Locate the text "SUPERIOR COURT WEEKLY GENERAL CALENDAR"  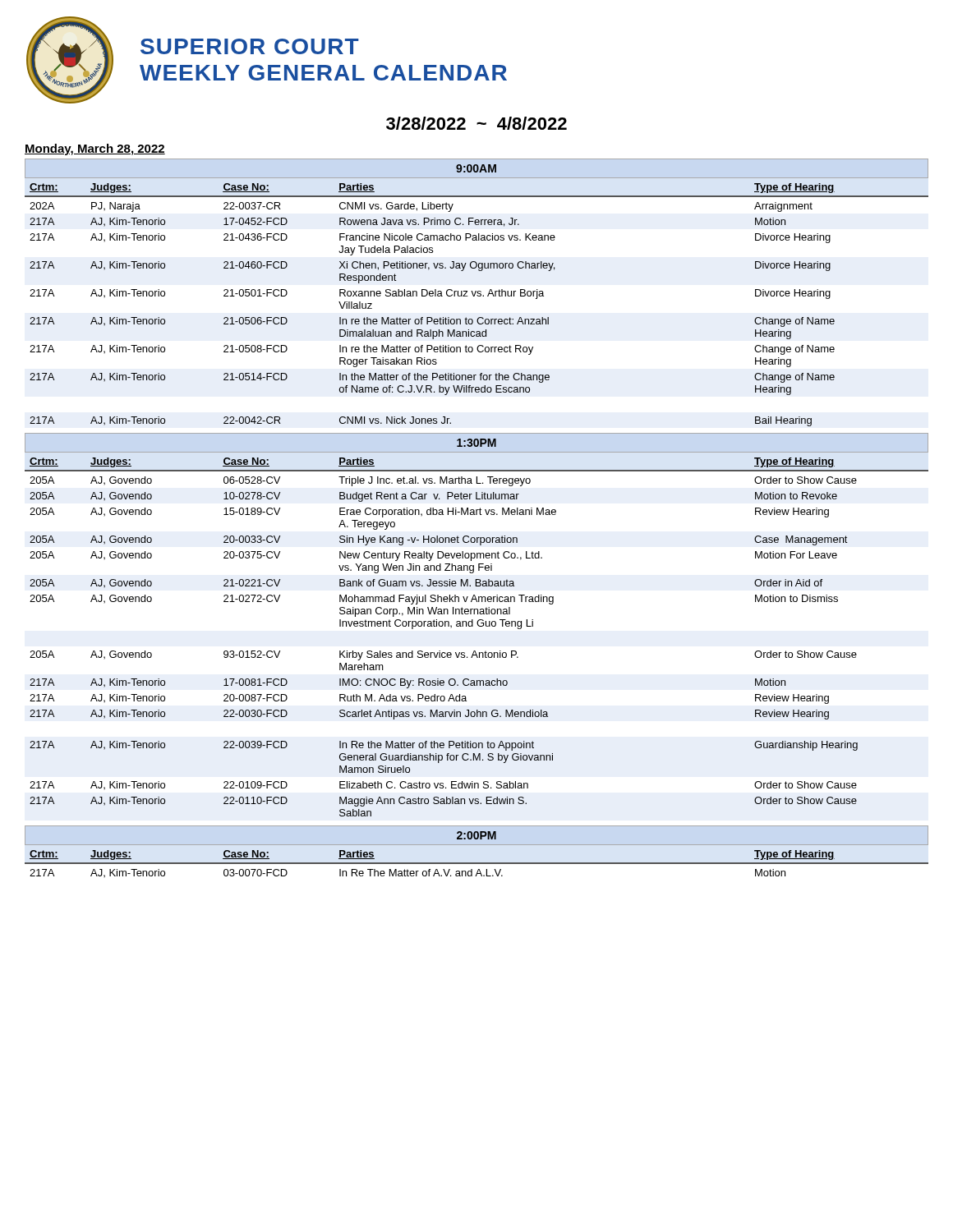click(324, 60)
